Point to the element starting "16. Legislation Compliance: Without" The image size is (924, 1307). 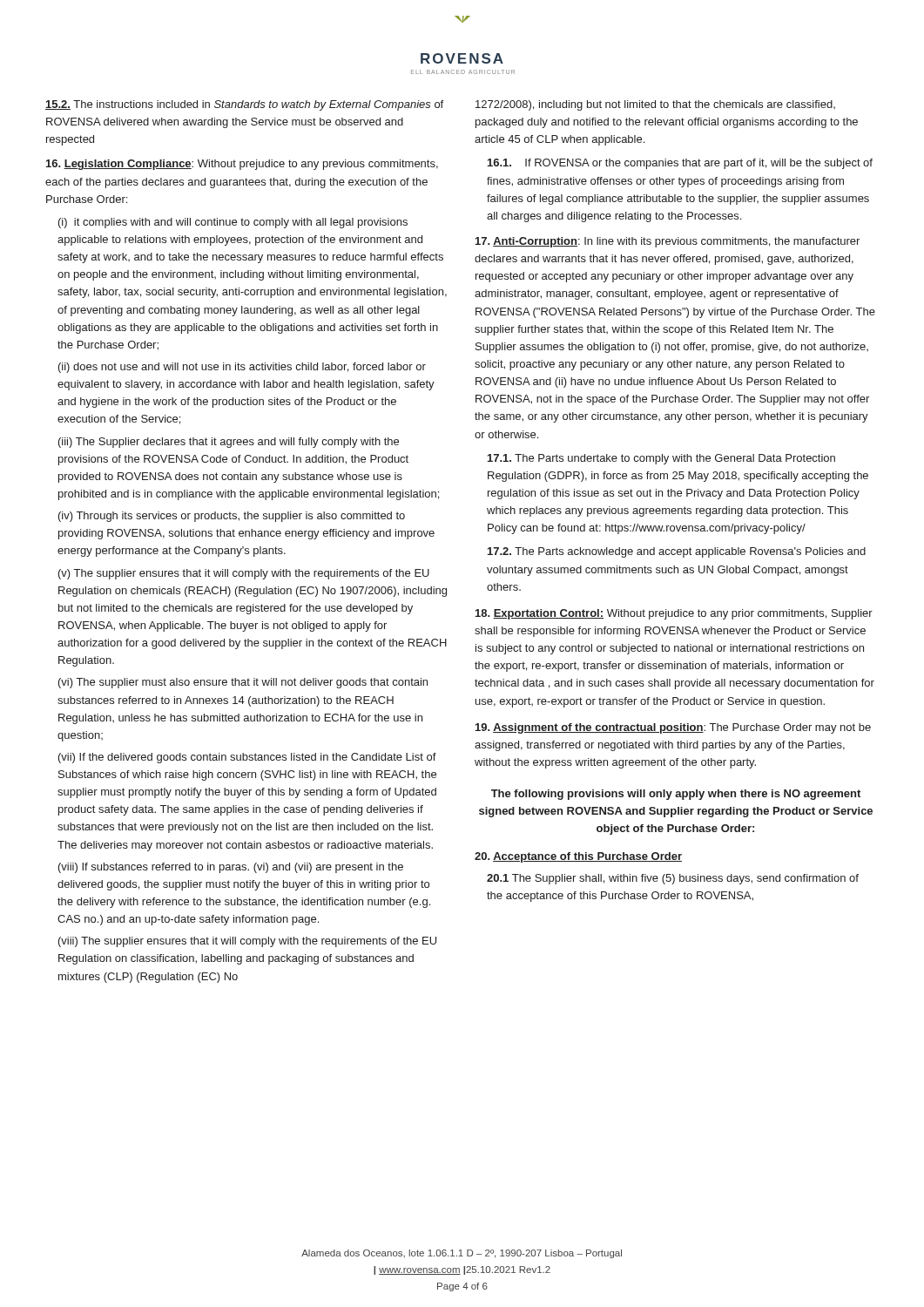coord(242,181)
